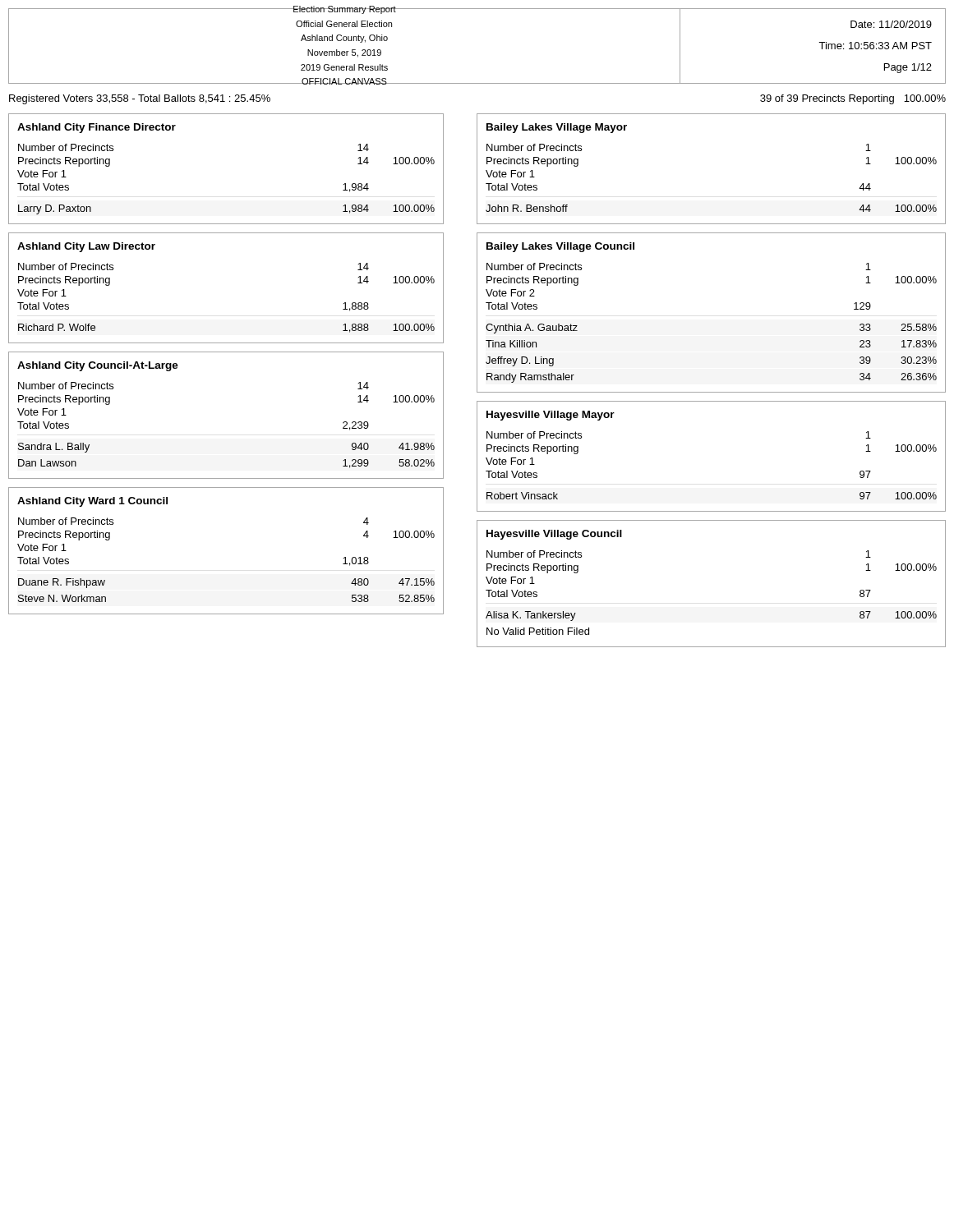Select the table that reads "Bailey Lakes Village Council"
This screenshot has height=1232, width=954.
[x=711, y=313]
